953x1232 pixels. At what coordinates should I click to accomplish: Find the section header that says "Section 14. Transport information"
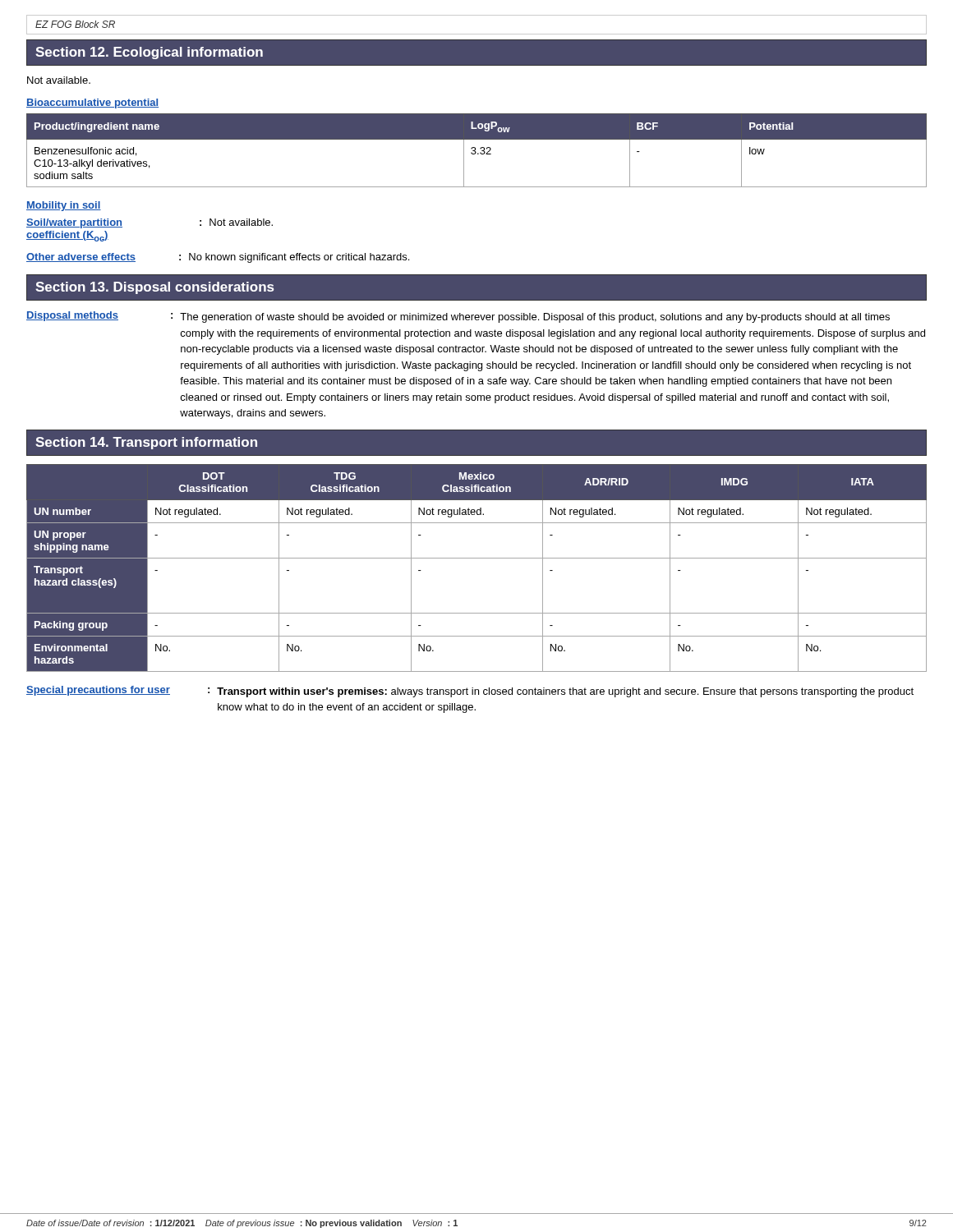[x=147, y=442]
